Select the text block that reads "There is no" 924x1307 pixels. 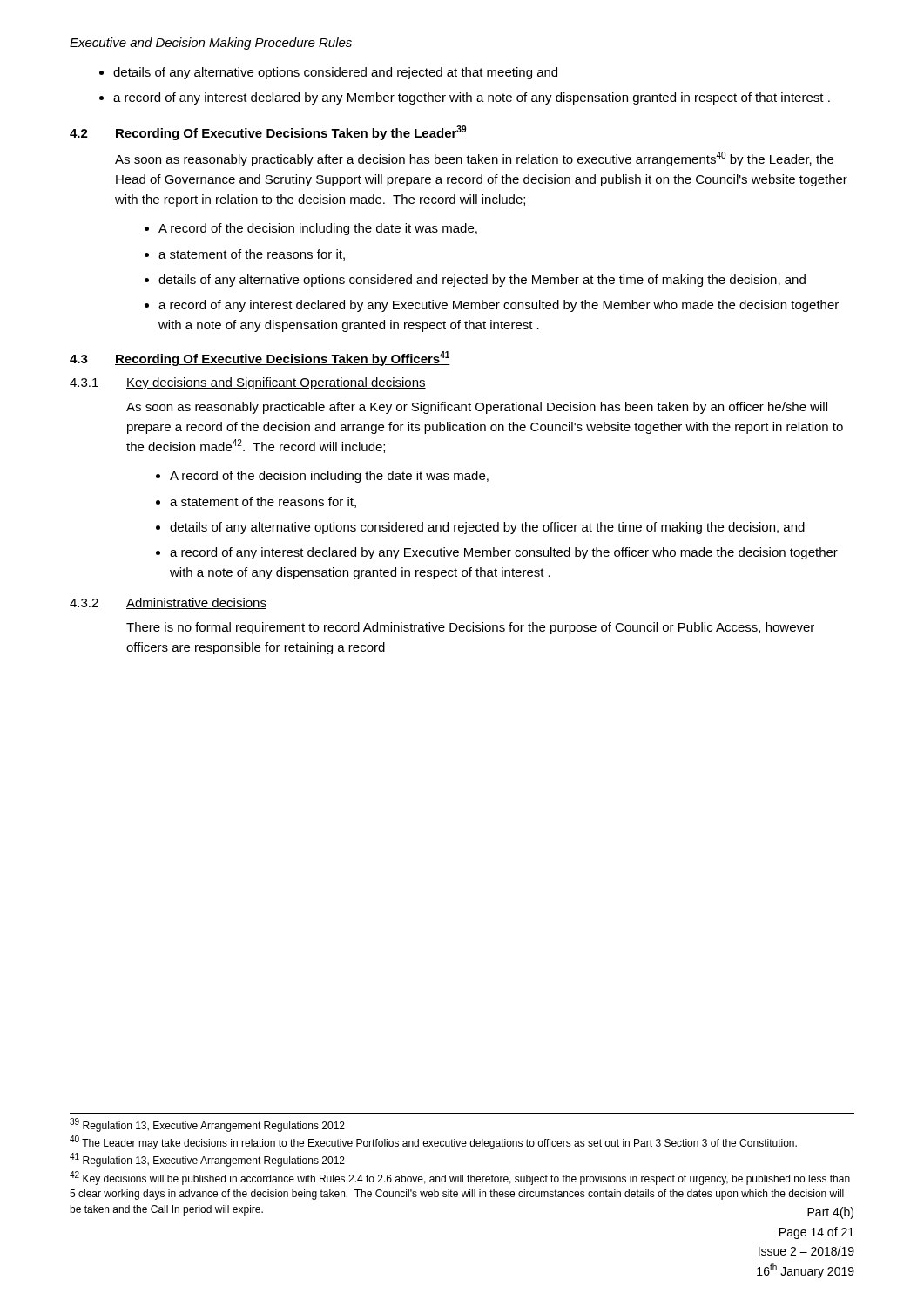(x=470, y=637)
